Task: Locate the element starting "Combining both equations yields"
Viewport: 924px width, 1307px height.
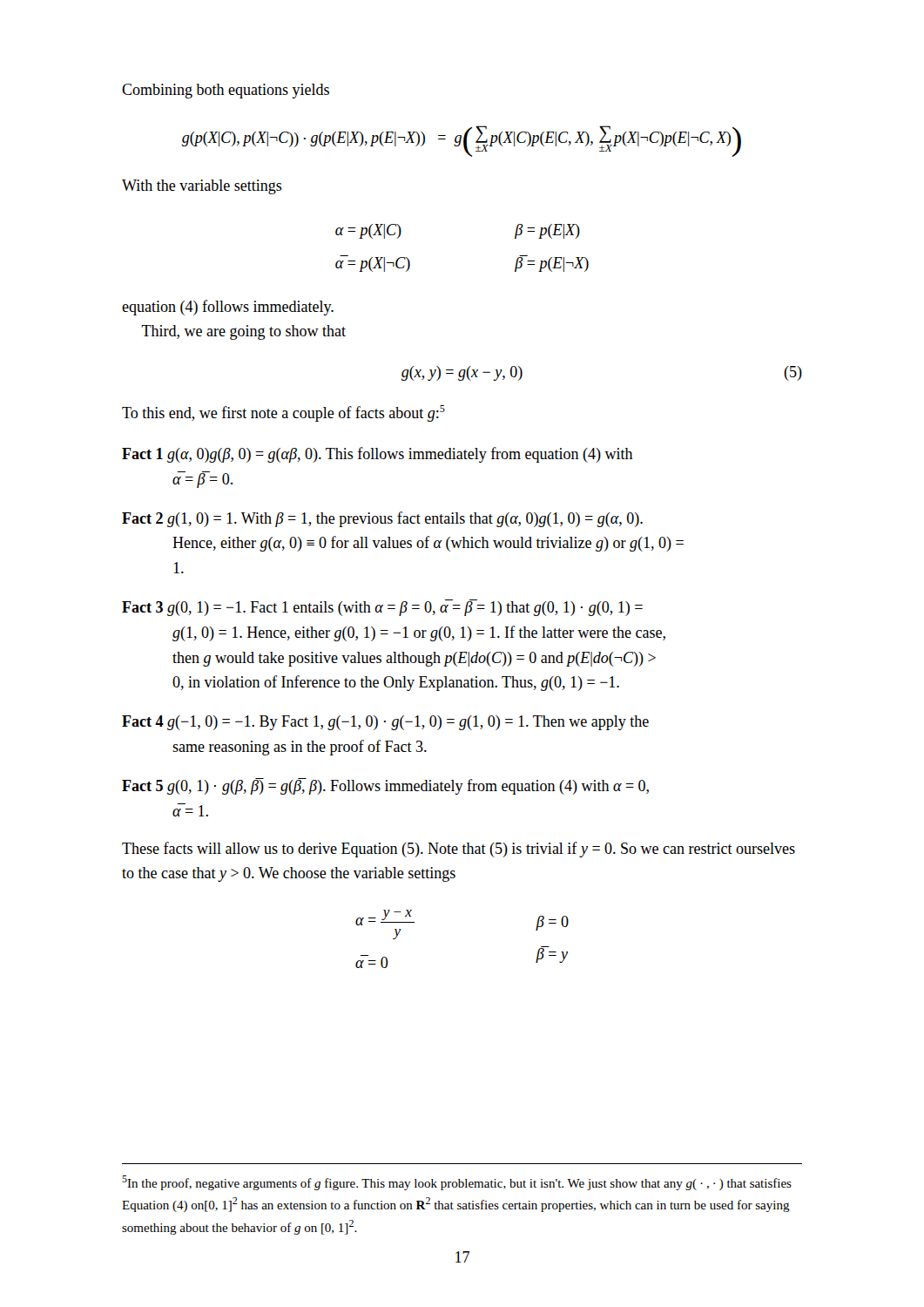Action: point(226,90)
